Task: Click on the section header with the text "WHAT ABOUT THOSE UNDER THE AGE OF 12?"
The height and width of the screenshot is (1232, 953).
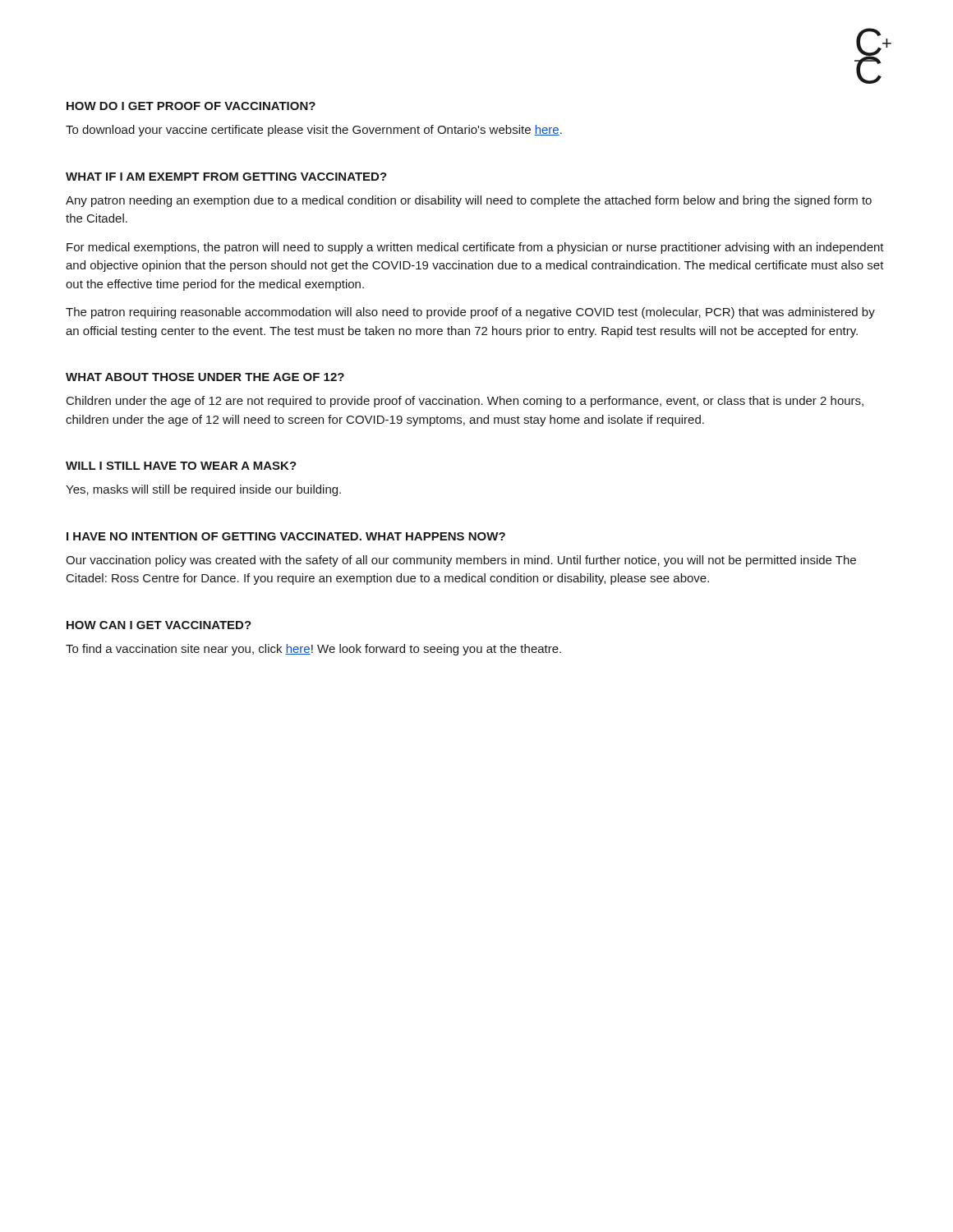Action: click(205, 377)
